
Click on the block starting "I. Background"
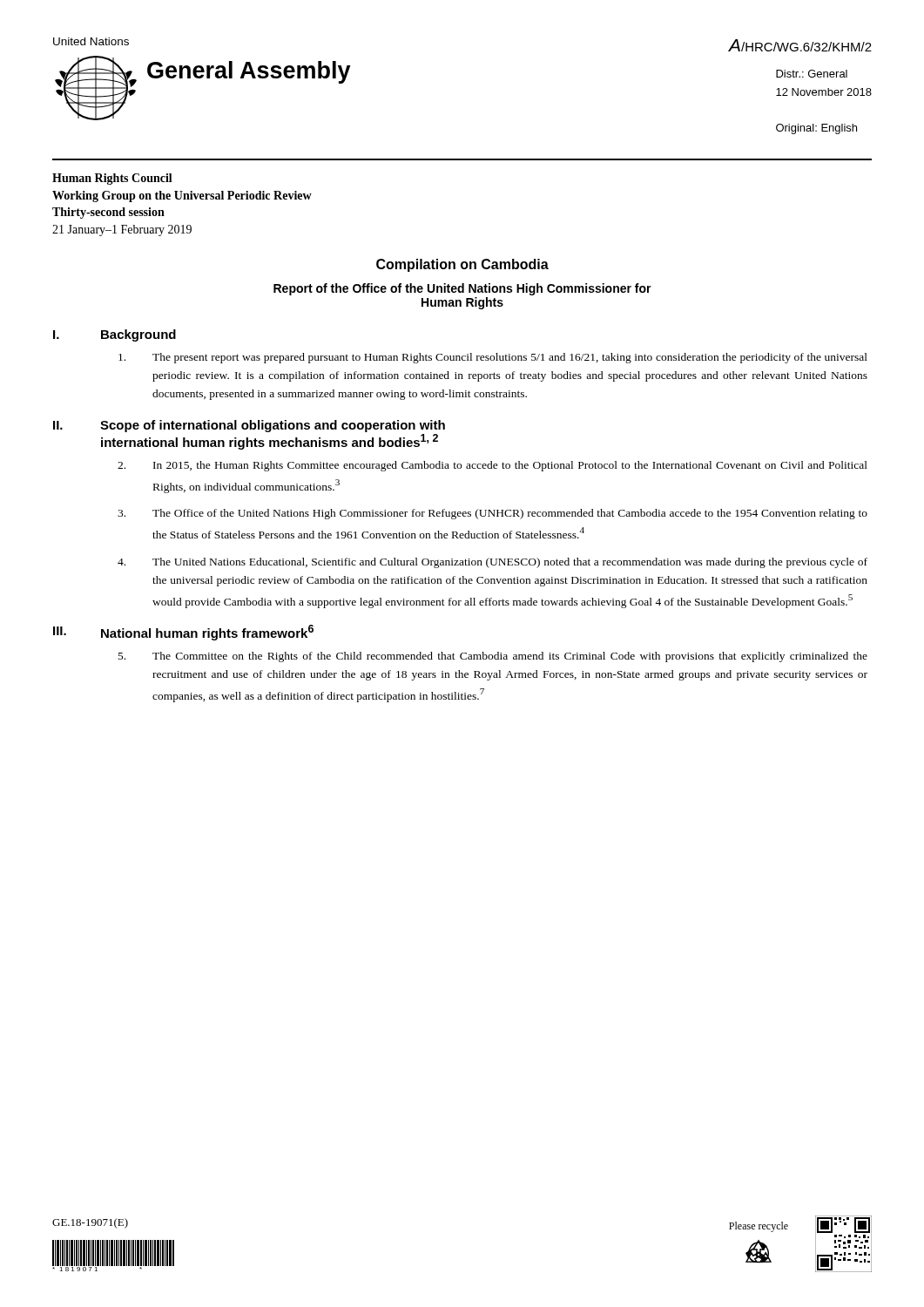(114, 334)
